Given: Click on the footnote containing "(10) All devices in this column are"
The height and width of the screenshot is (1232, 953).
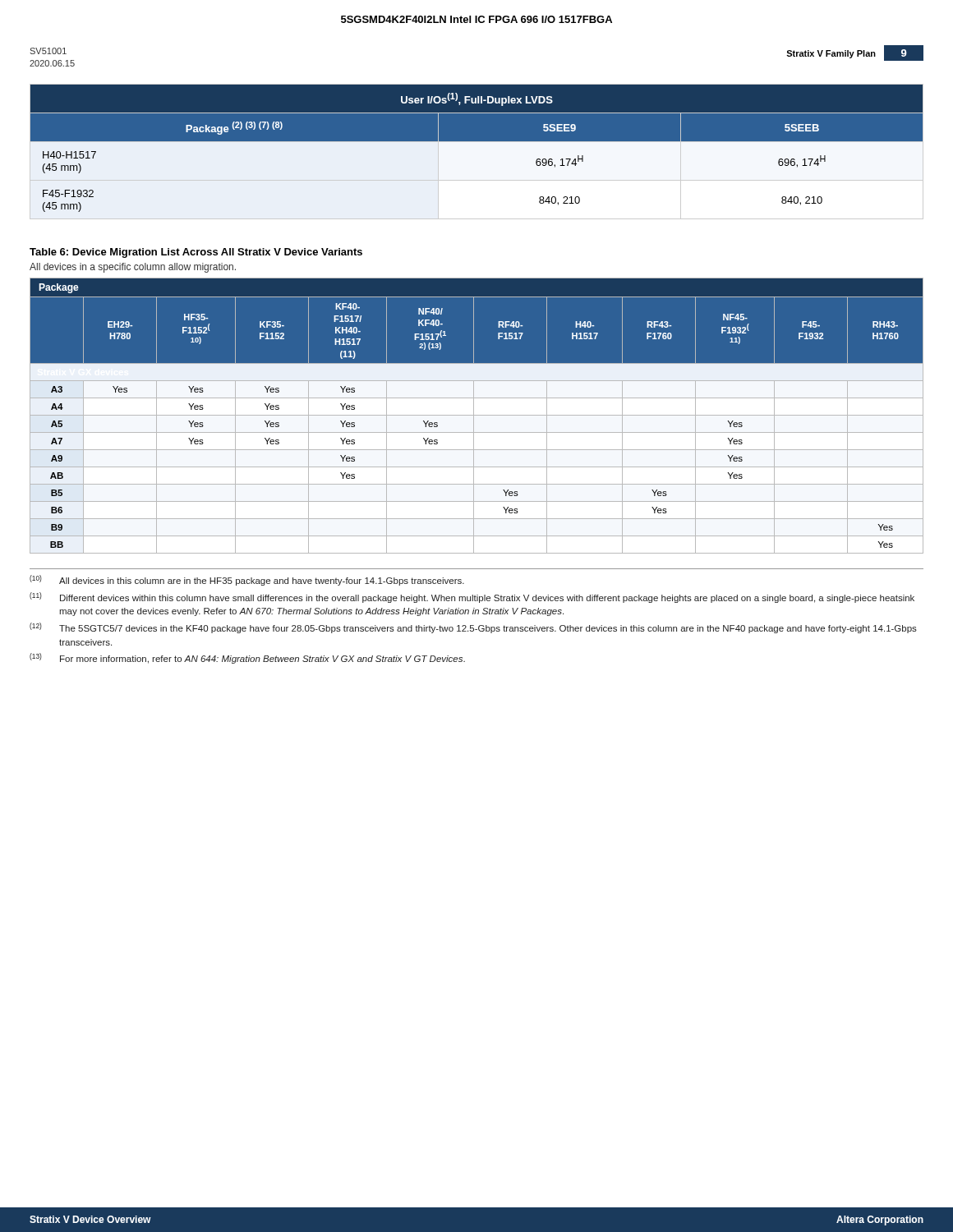Looking at the screenshot, I should pyautogui.click(x=247, y=580).
